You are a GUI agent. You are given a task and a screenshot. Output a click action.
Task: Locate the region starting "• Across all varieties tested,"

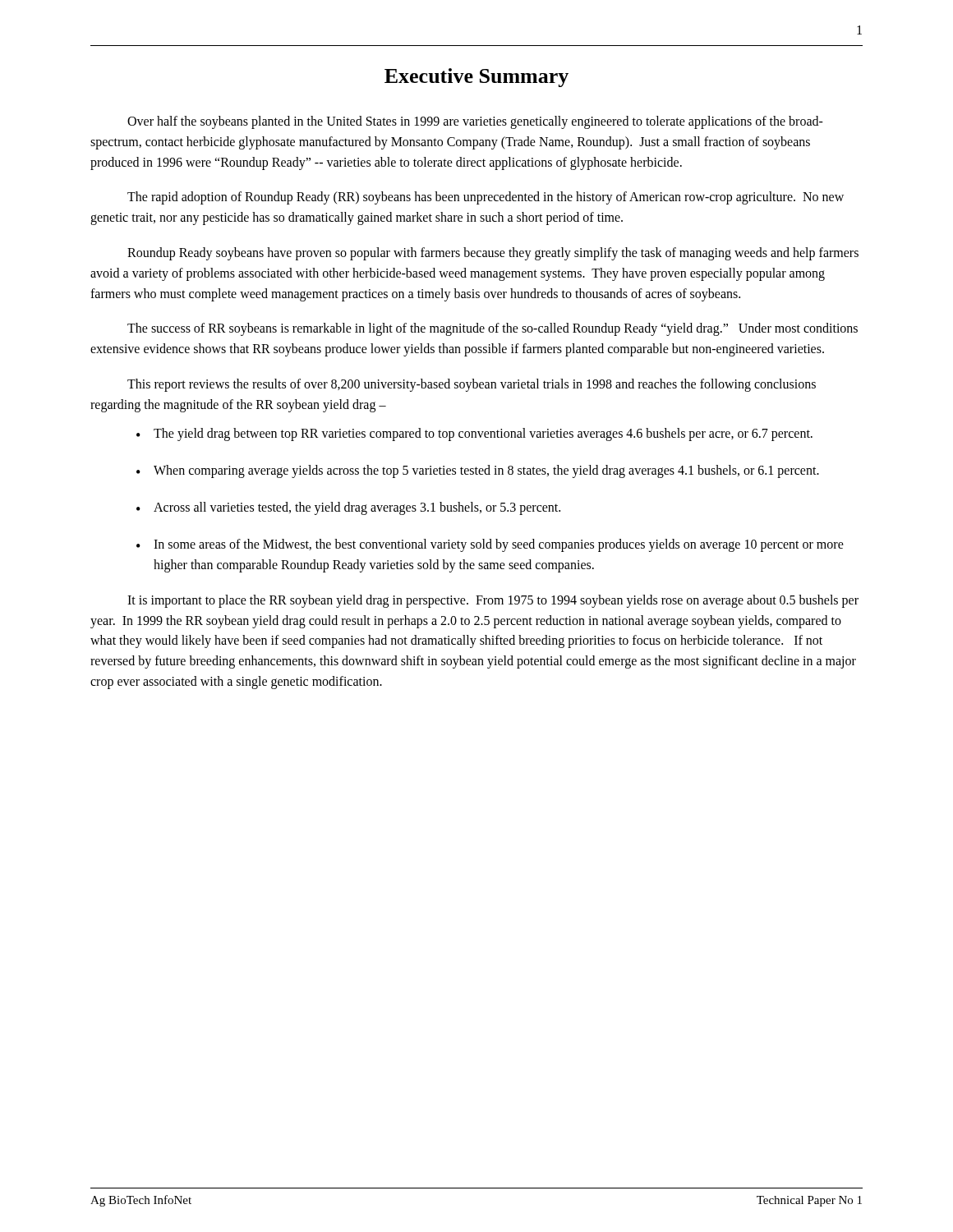pyautogui.click(x=499, y=509)
